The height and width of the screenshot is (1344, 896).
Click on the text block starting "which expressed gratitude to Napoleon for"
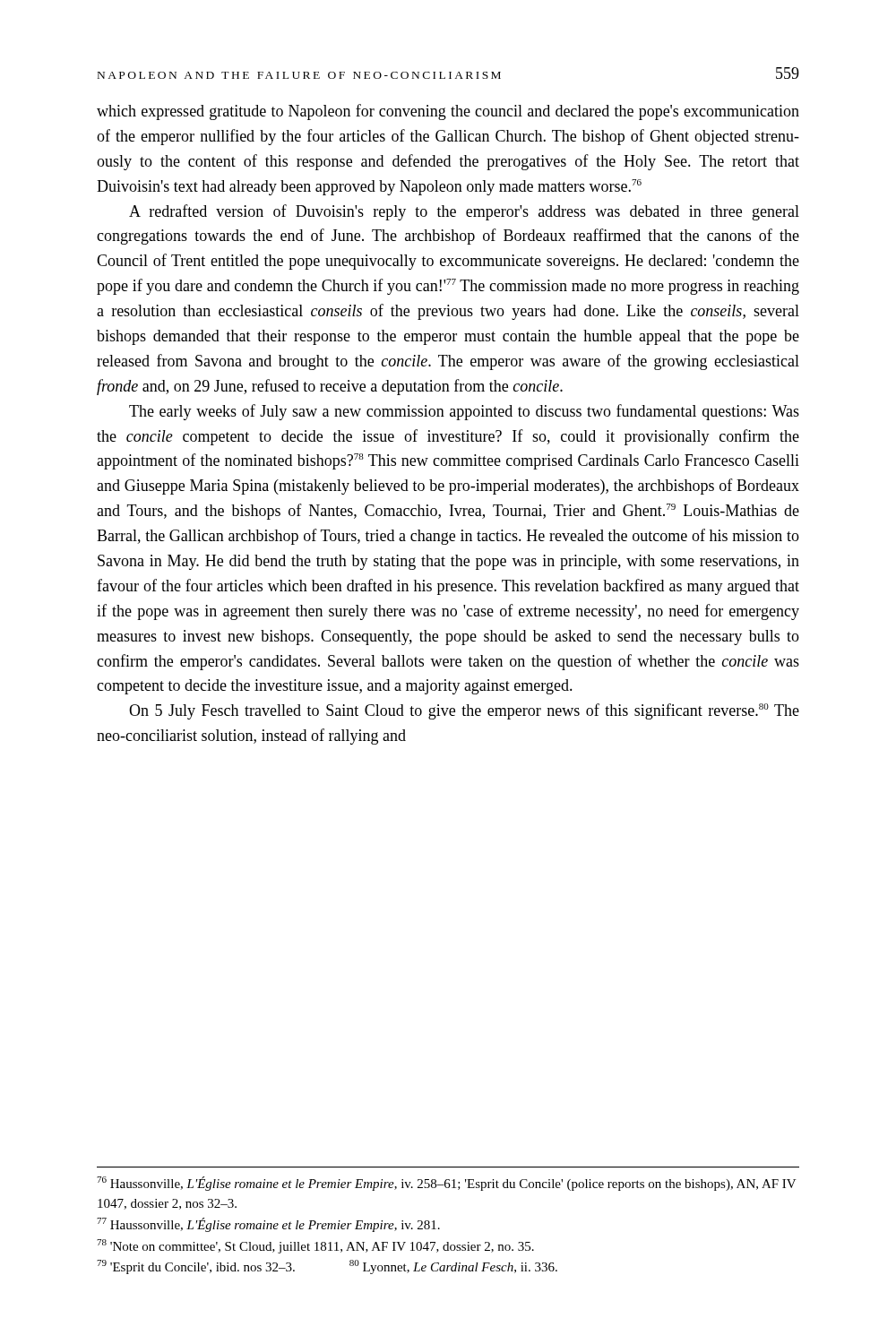[x=448, y=424]
